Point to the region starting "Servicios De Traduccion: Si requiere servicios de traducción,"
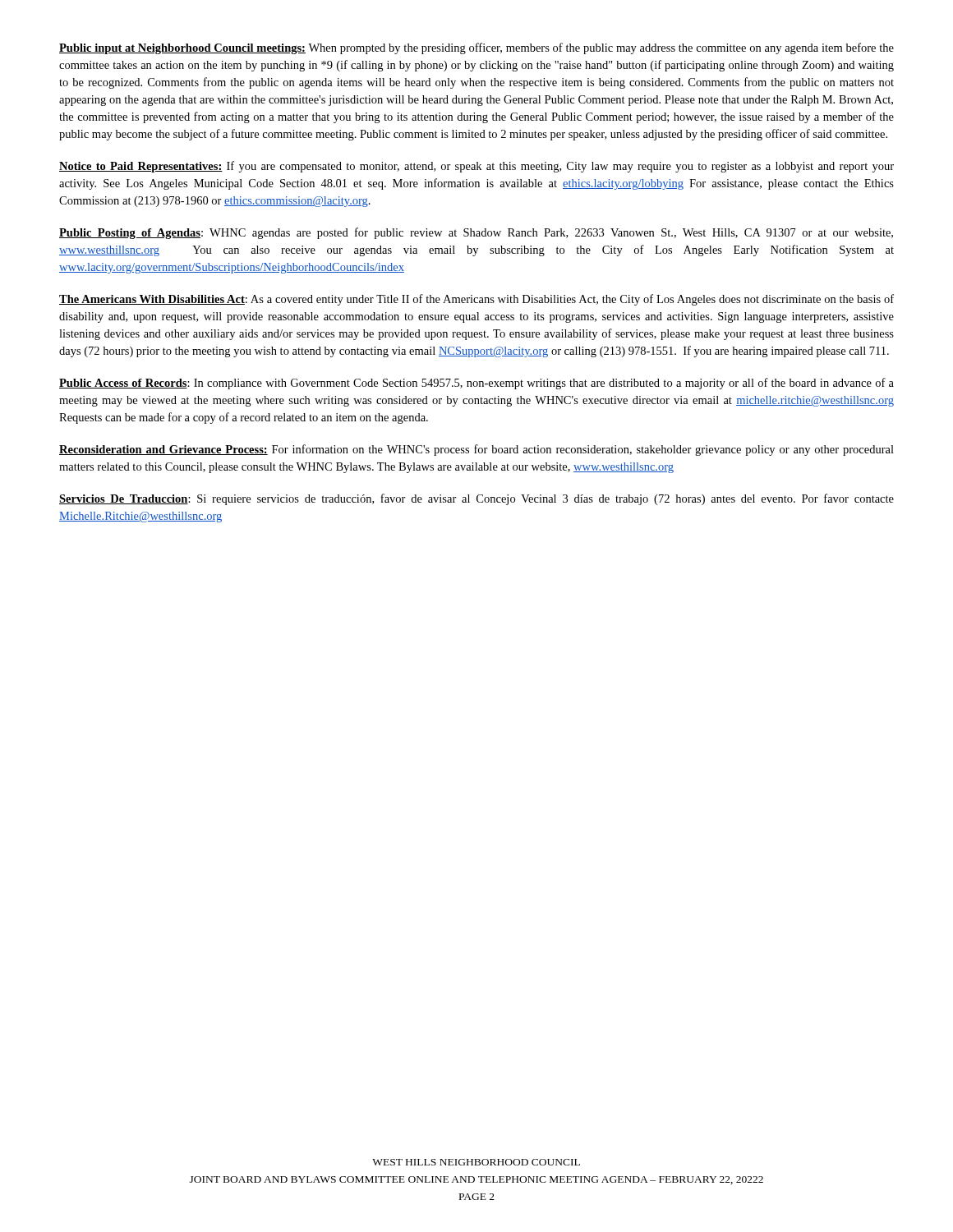 [476, 507]
